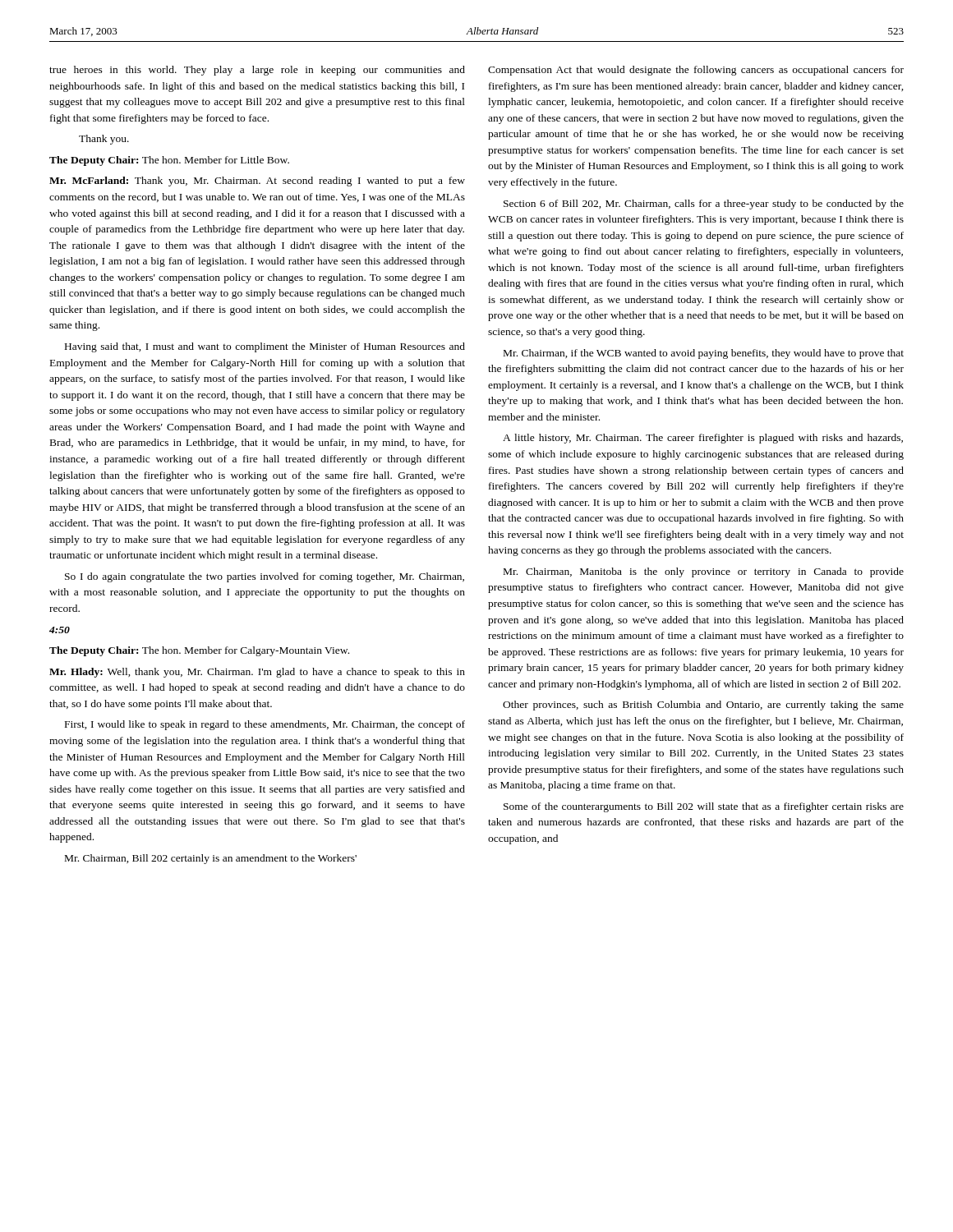
Task: Click on the element starting "true heroes in this world."
Action: (x=257, y=104)
